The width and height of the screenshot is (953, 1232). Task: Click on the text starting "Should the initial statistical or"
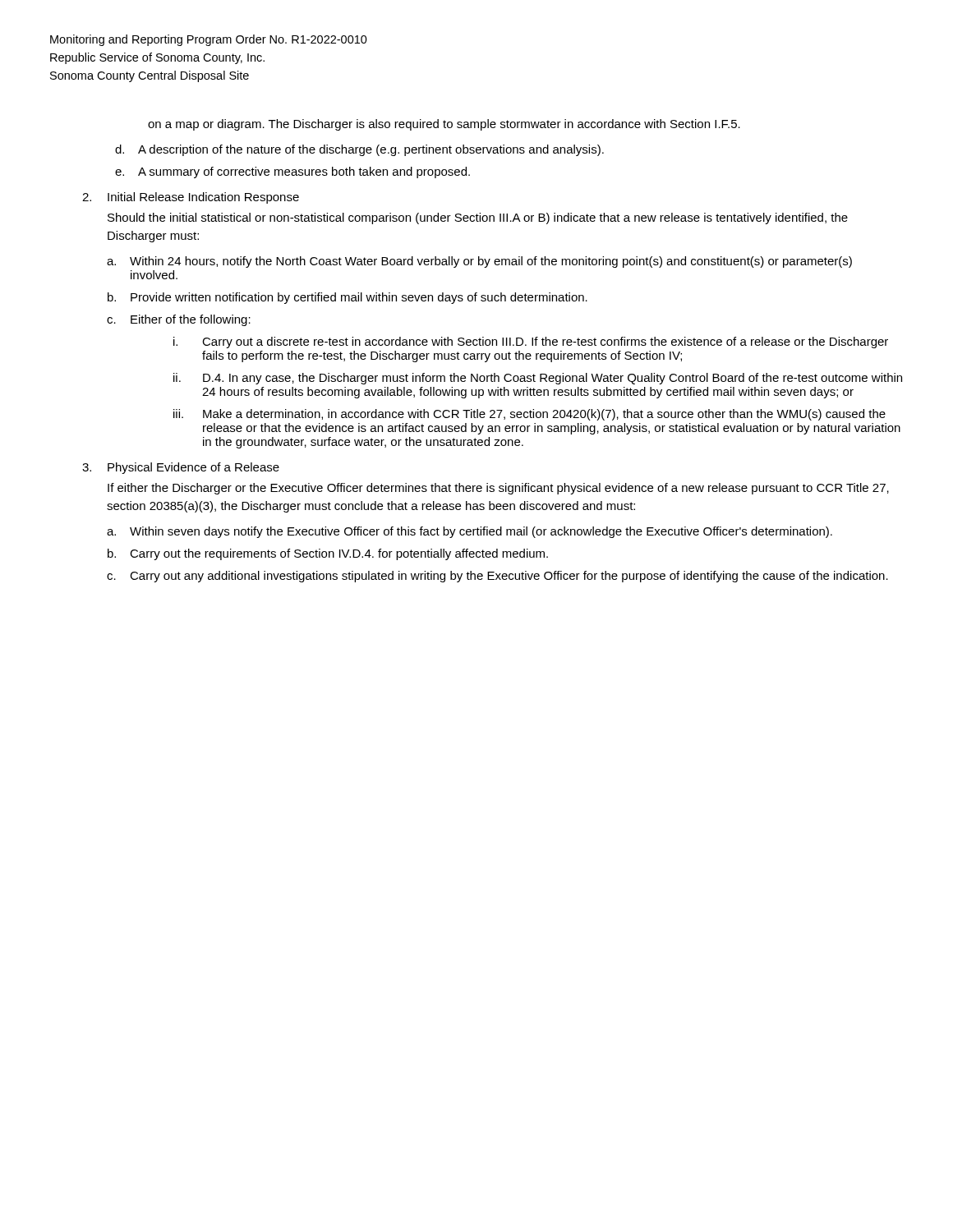tap(505, 227)
